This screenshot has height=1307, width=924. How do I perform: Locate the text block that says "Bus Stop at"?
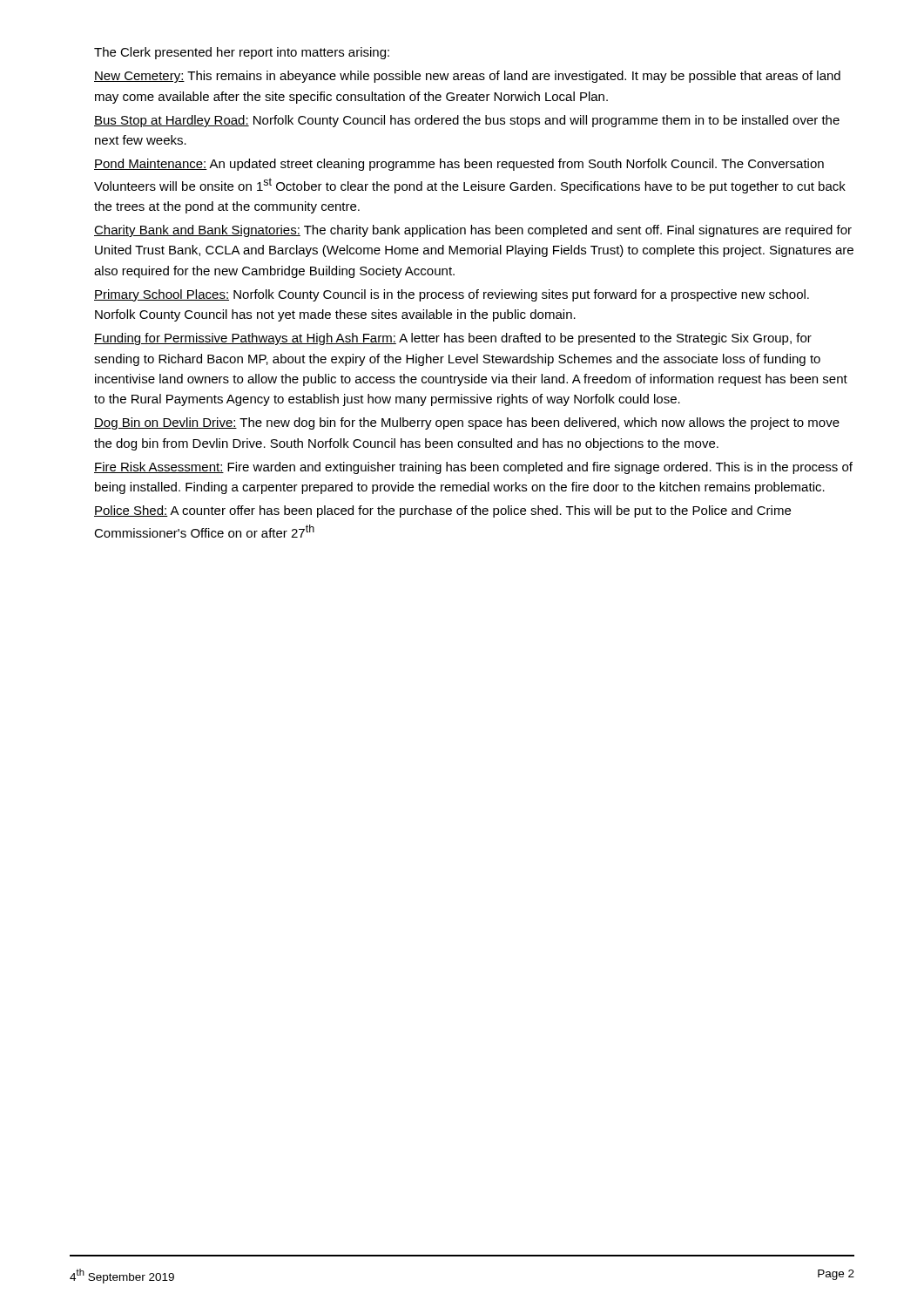tap(467, 130)
